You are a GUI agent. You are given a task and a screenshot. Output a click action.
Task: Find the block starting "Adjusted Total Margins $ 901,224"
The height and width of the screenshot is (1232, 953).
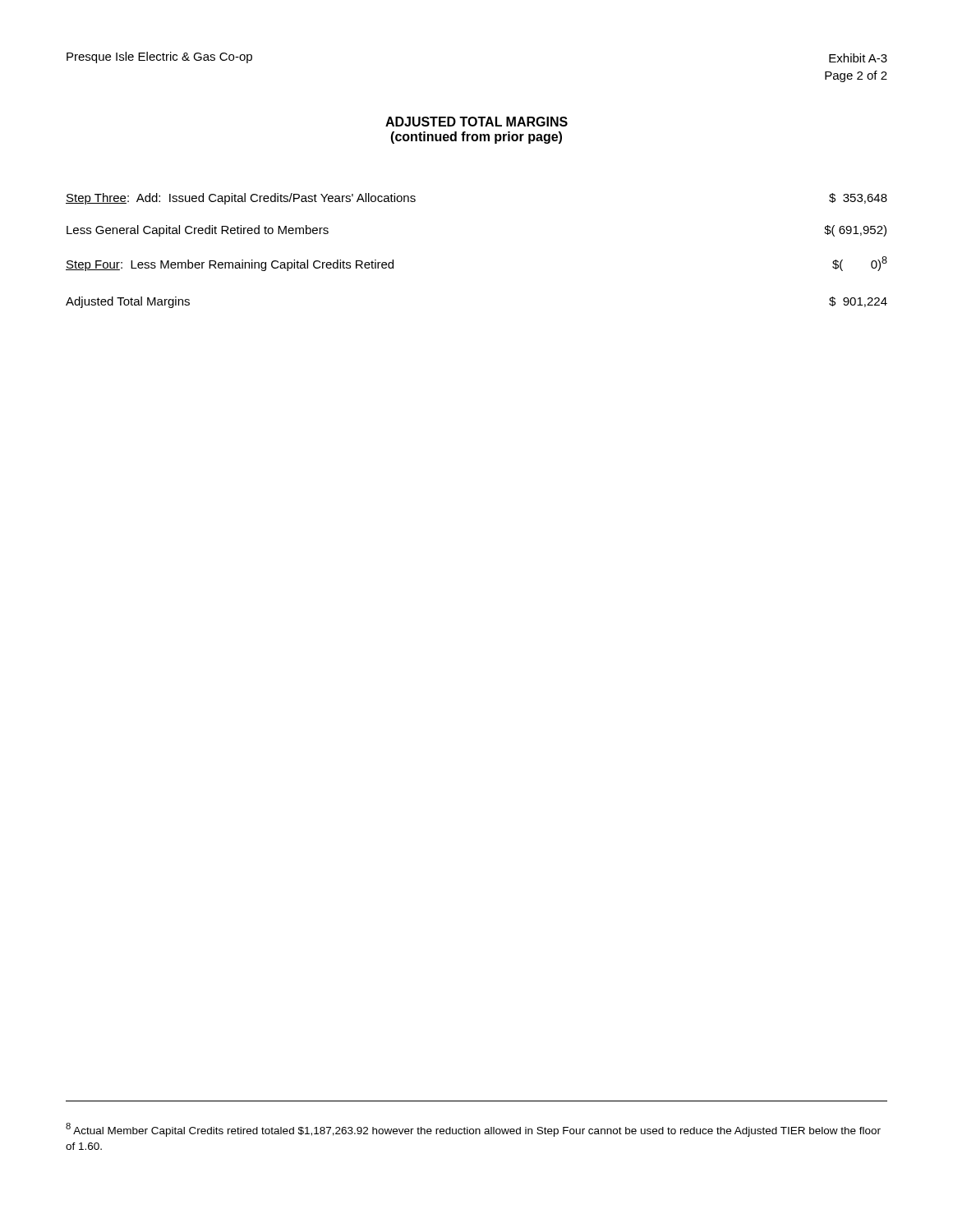124,302
